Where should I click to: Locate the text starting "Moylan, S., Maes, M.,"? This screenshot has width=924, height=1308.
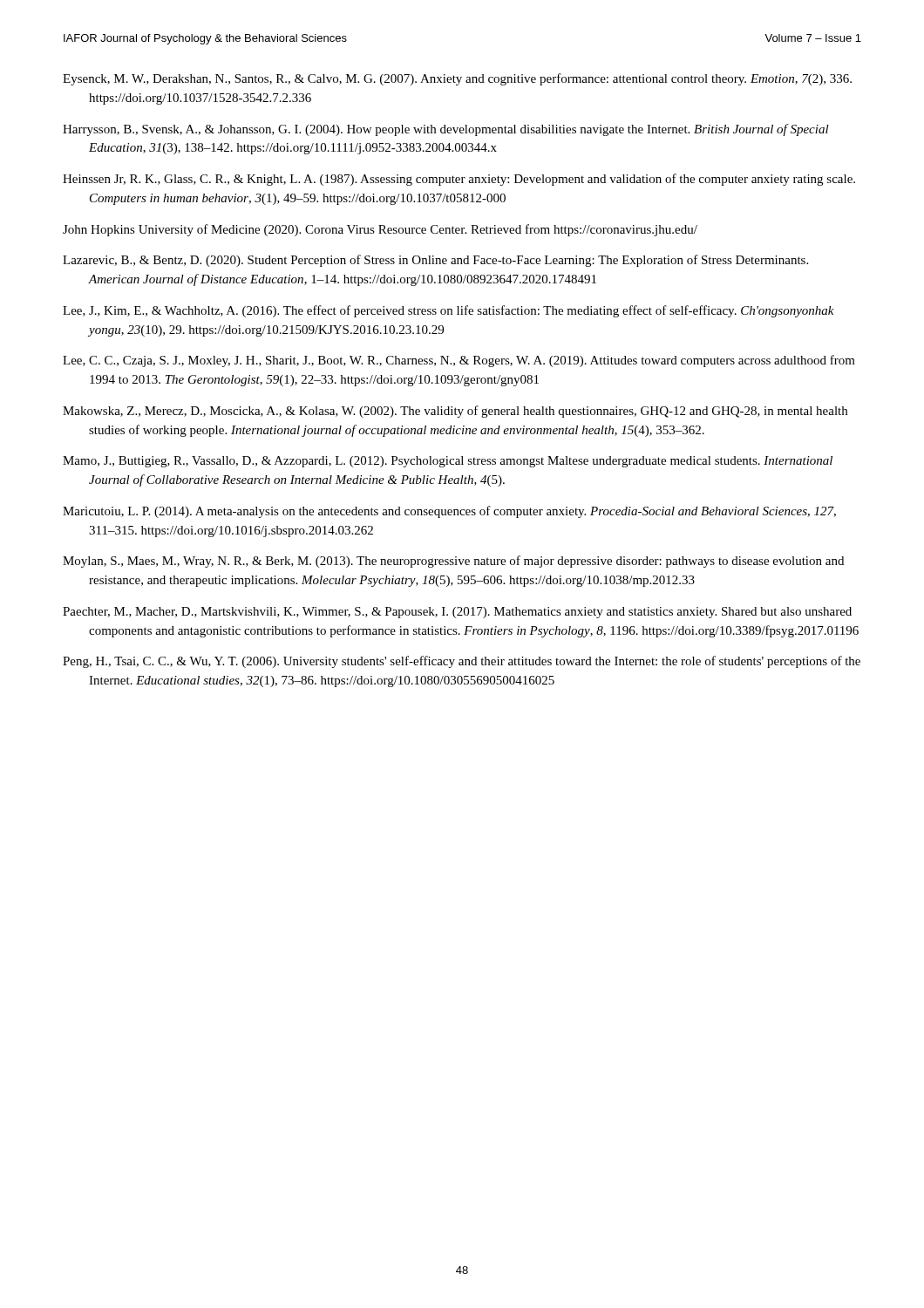462,571
